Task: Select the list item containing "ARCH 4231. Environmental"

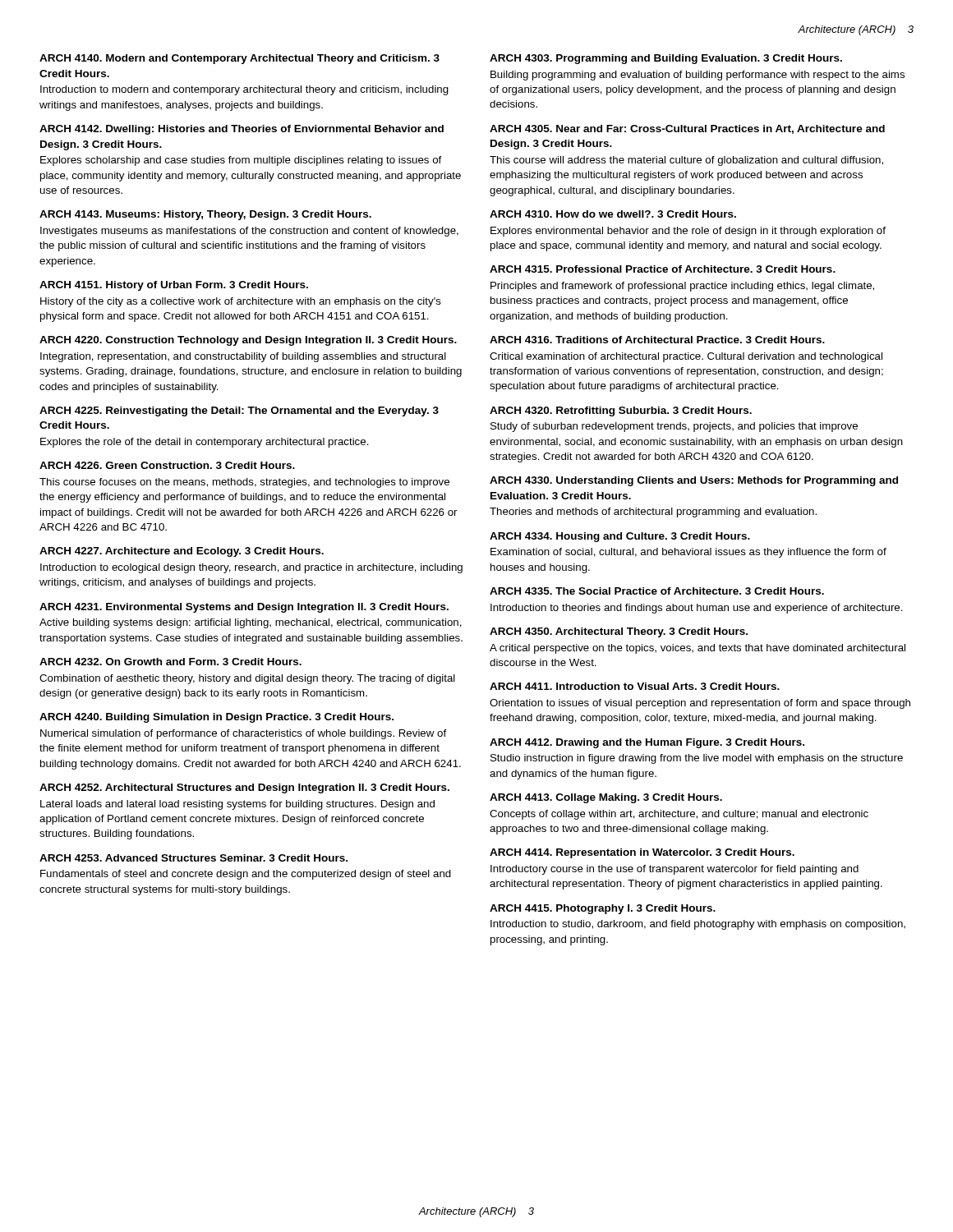Action: pyautogui.click(x=251, y=622)
